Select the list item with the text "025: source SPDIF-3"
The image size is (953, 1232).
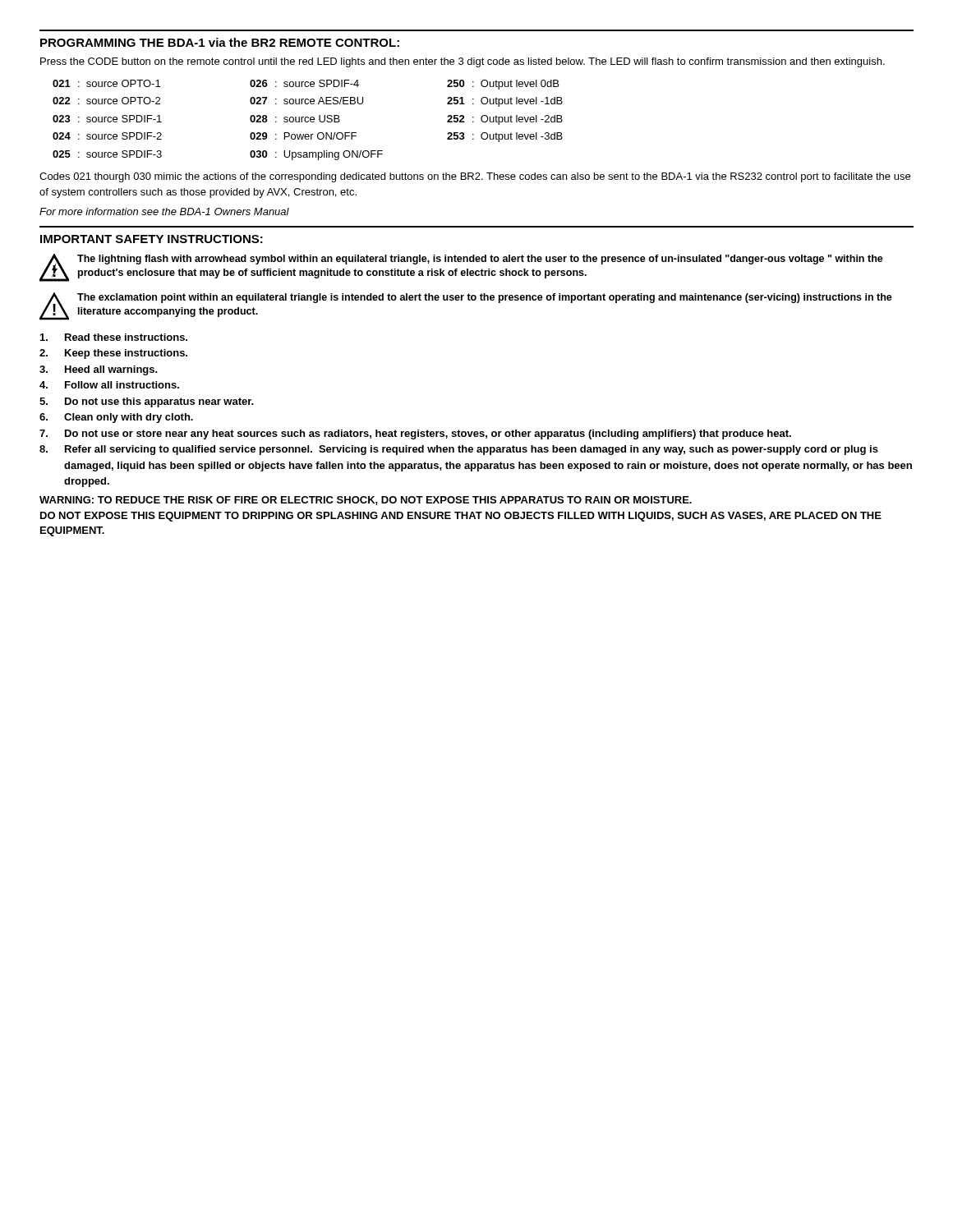tap(107, 154)
